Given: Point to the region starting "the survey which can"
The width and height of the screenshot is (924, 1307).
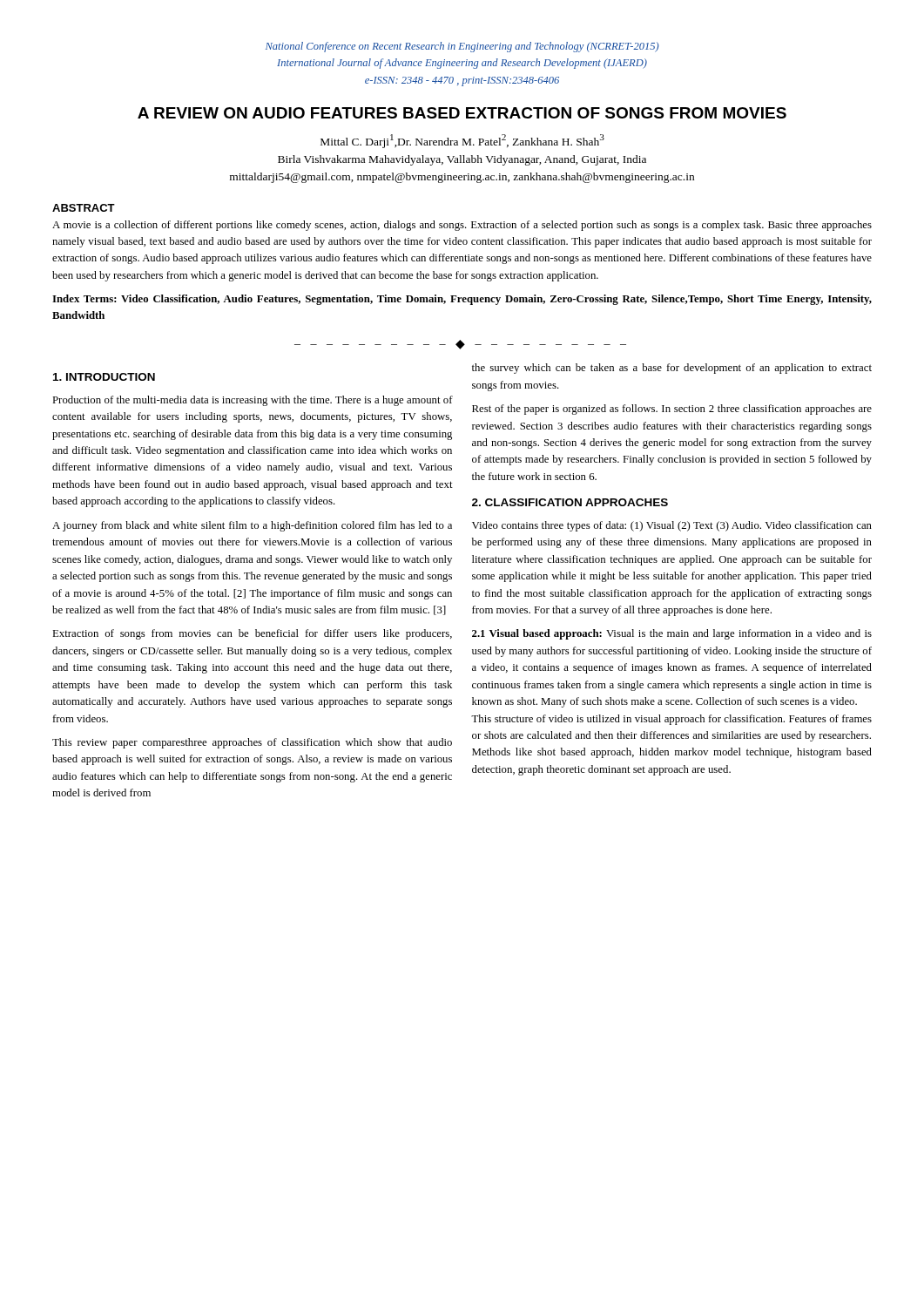Looking at the screenshot, I should pos(672,423).
